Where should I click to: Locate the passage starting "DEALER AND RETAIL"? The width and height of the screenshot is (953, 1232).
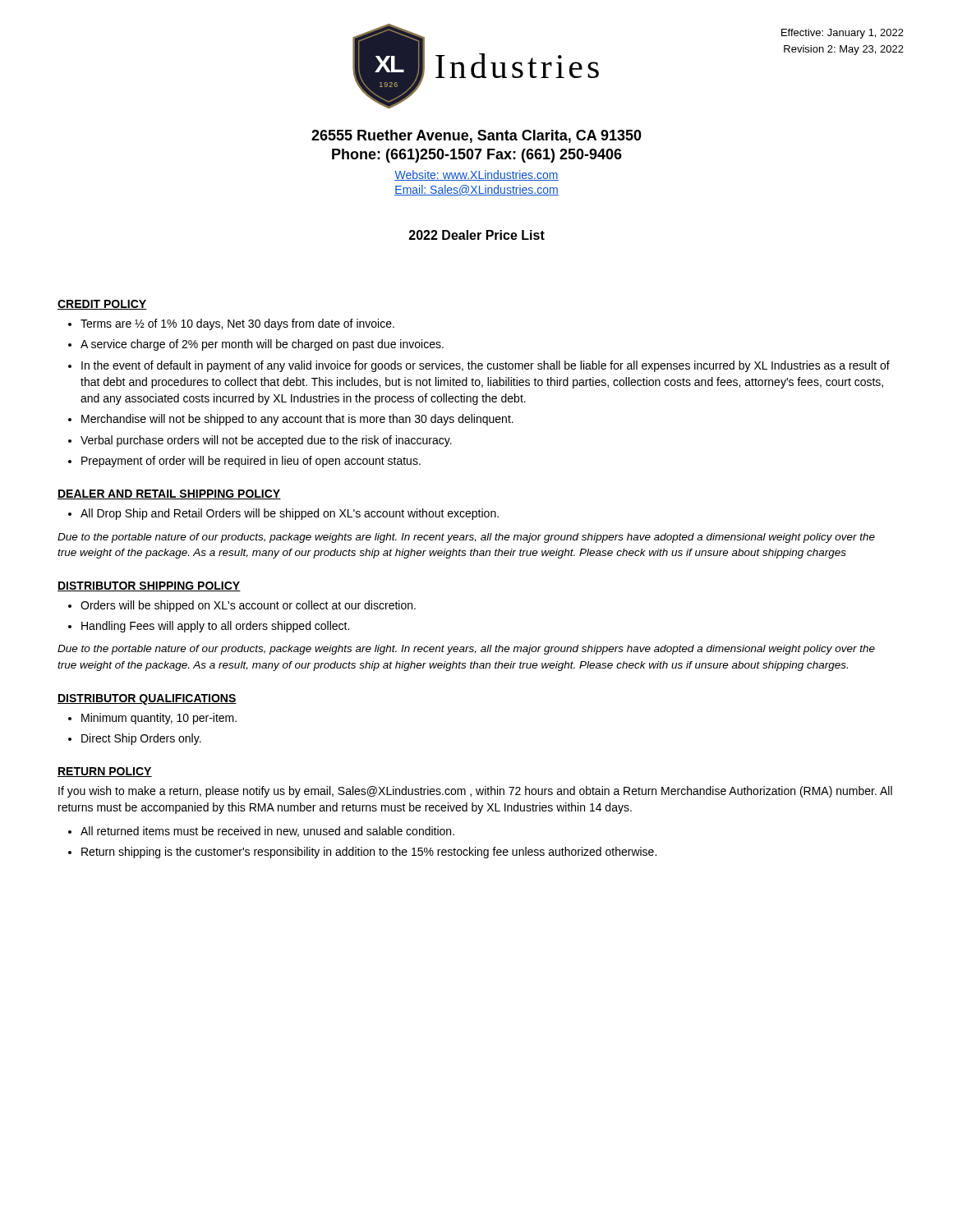coord(169,494)
